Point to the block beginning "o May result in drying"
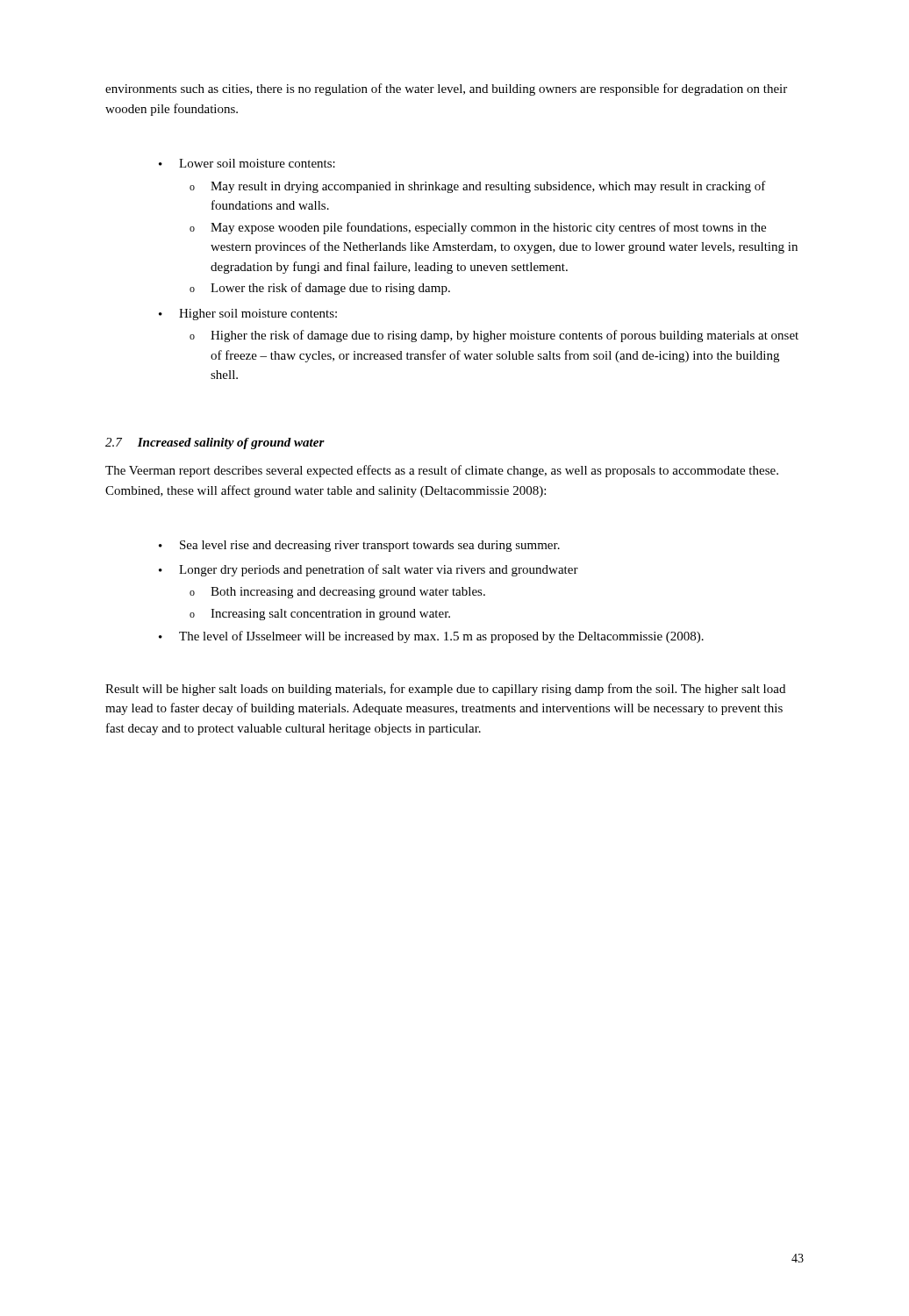Screen dimensions: 1316x909 tap(497, 196)
